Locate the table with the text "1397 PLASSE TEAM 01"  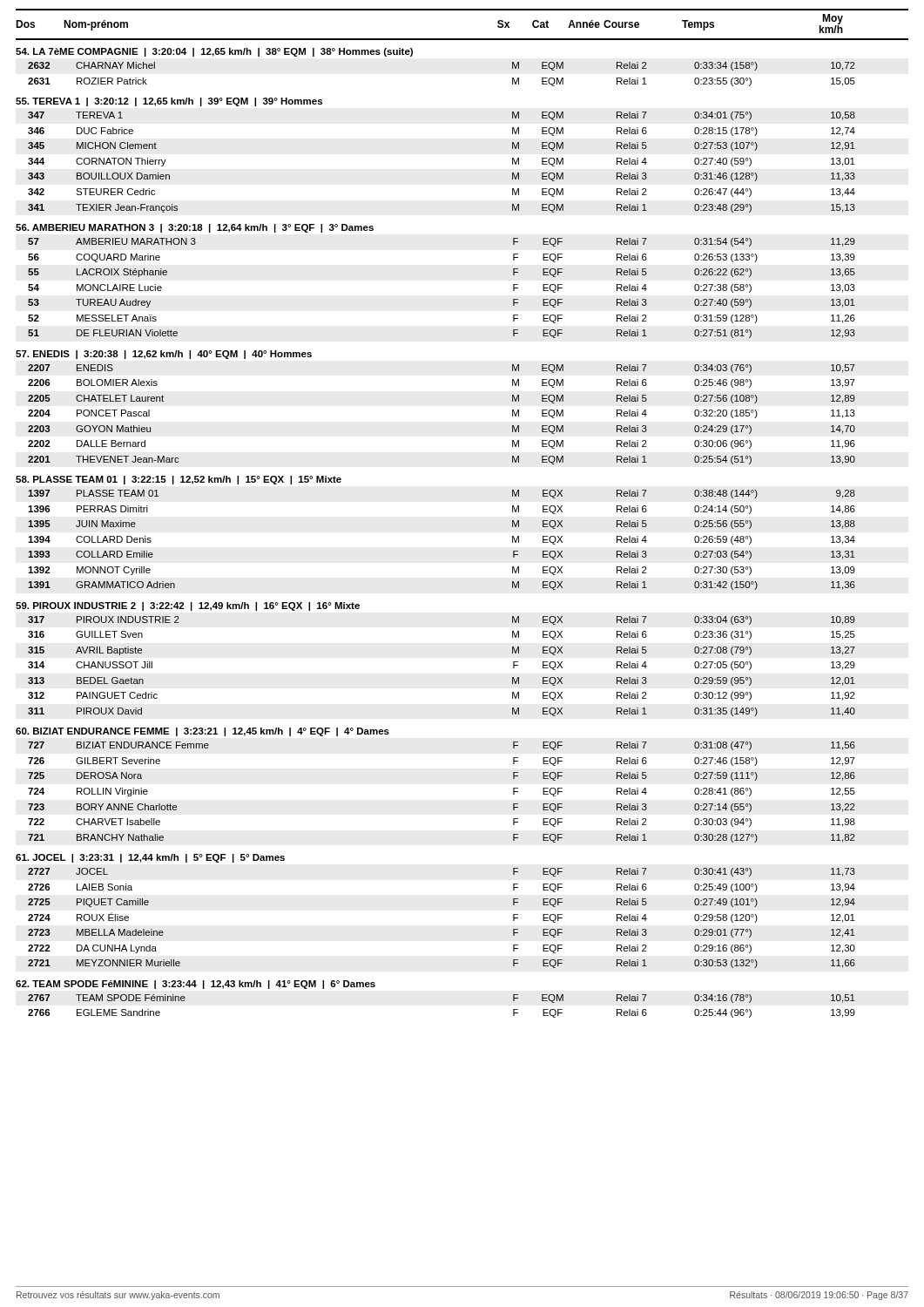pyautogui.click(x=462, y=540)
